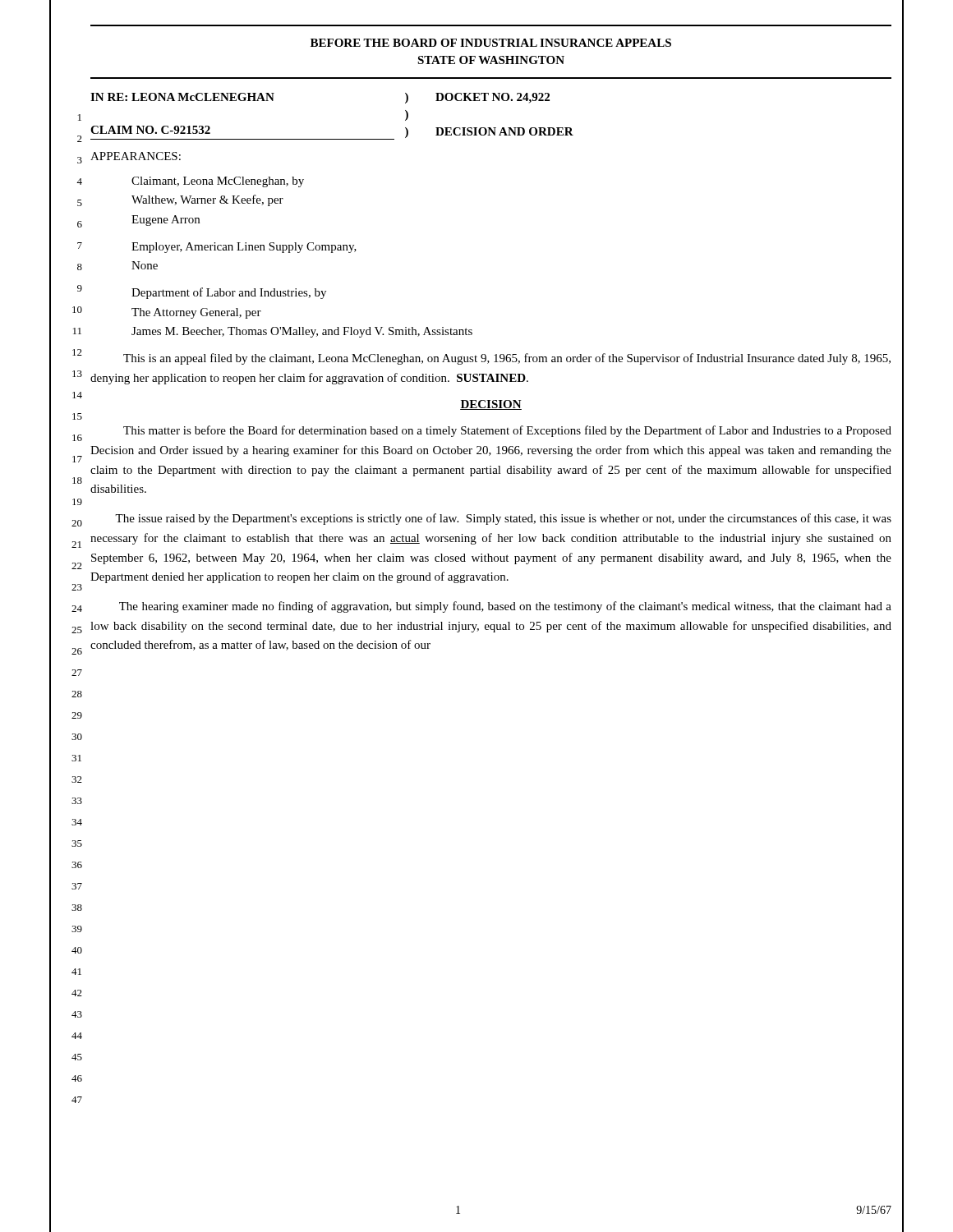Find the list item that reads "Employer, American Linen Supply Company,"
This screenshot has height=1232, width=953.
click(244, 256)
